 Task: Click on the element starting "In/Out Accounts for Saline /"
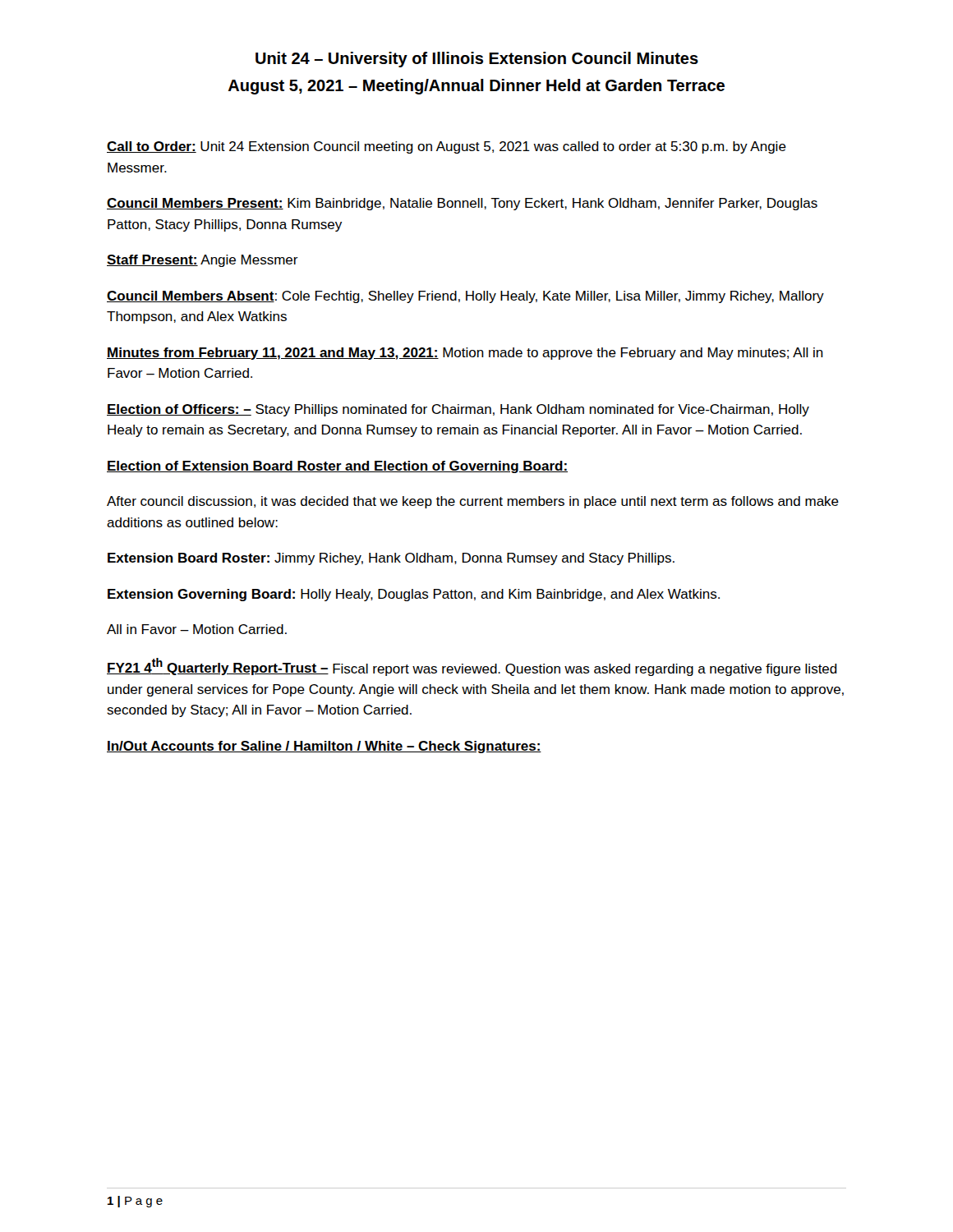pos(324,746)
